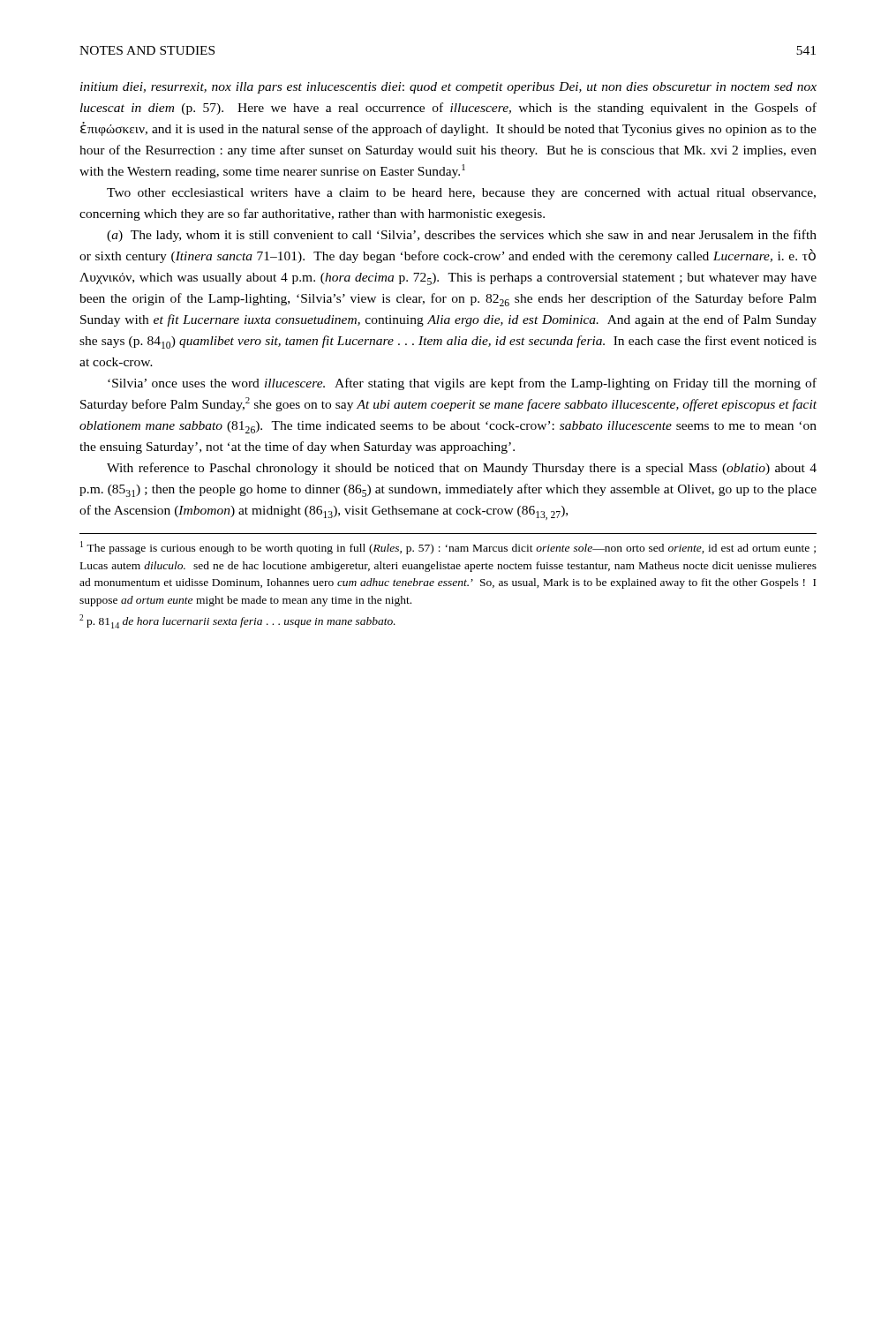Find the text starting "(a) The lady, whom it is still convenient"
The image size is (896, 1324).
point(448,298)
